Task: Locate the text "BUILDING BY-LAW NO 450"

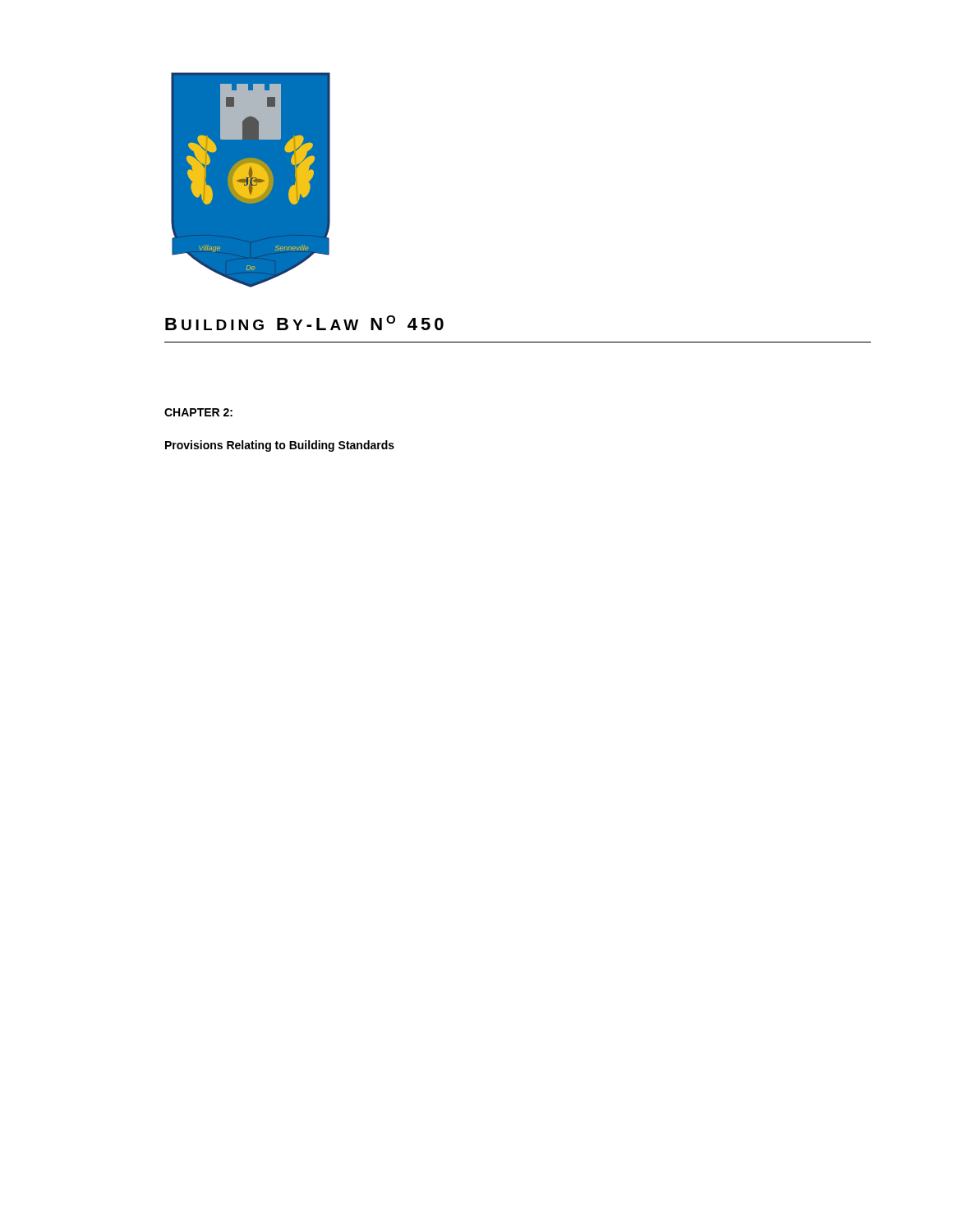Action: [x=304, y=323]
